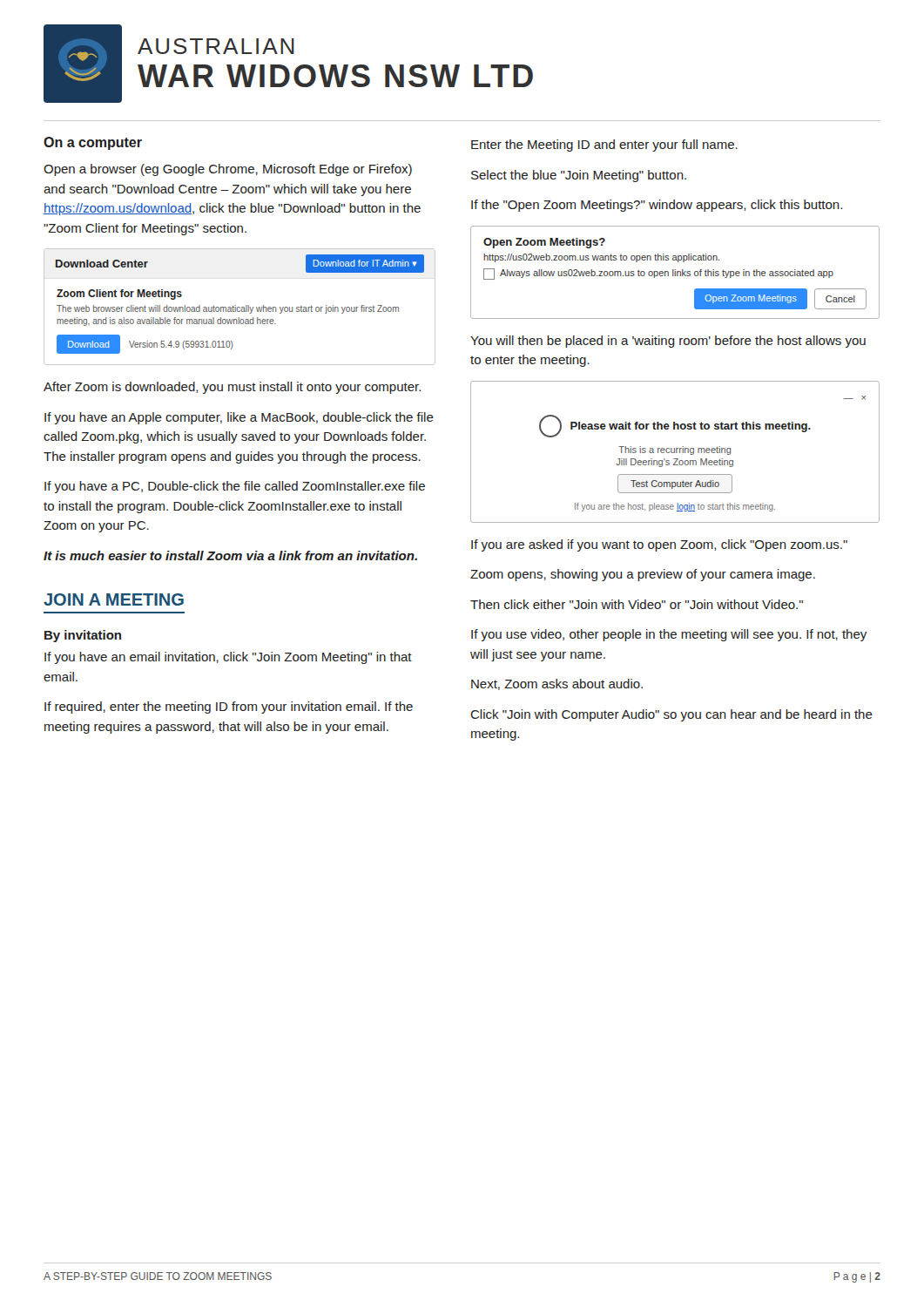Locate the text block starting "If you are asked if you want to"
The width and height of the screenshot is (924, 1307).
(659, 544)
